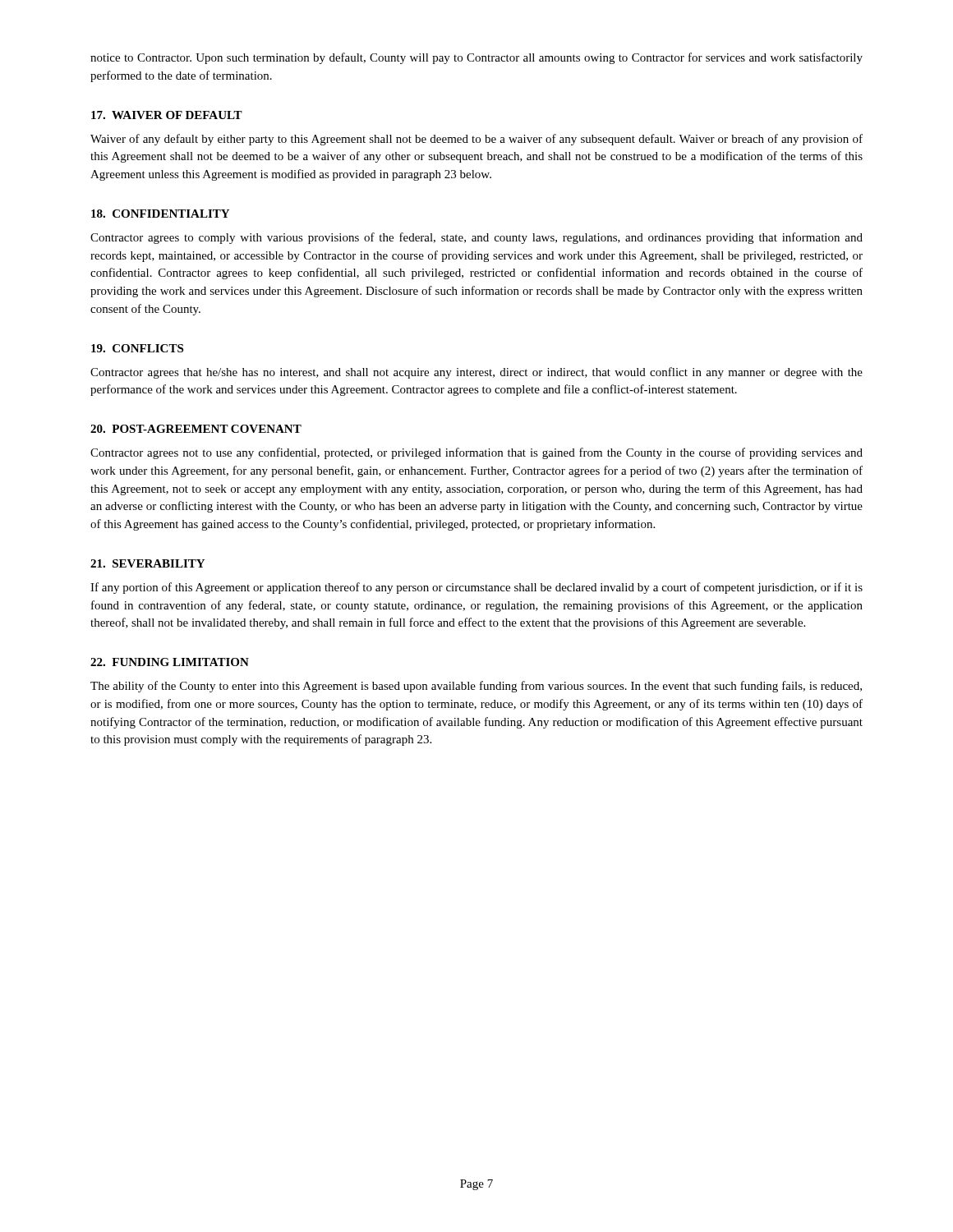
Task: Where is the passage that starts "notice to Contractor. Upon such termination by default,"?
Action: 476,67
